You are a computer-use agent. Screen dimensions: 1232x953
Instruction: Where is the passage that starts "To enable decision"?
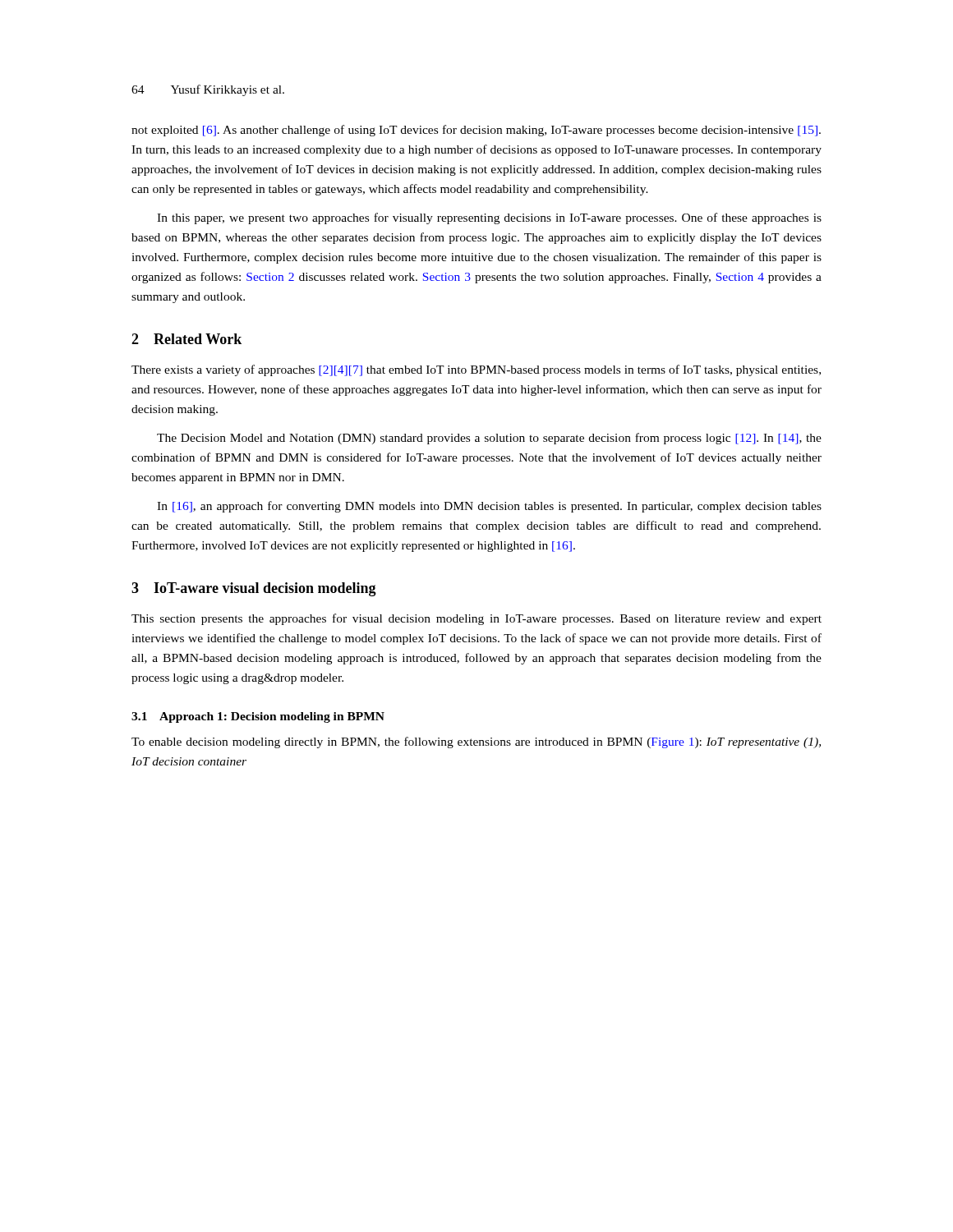(476, 751)
